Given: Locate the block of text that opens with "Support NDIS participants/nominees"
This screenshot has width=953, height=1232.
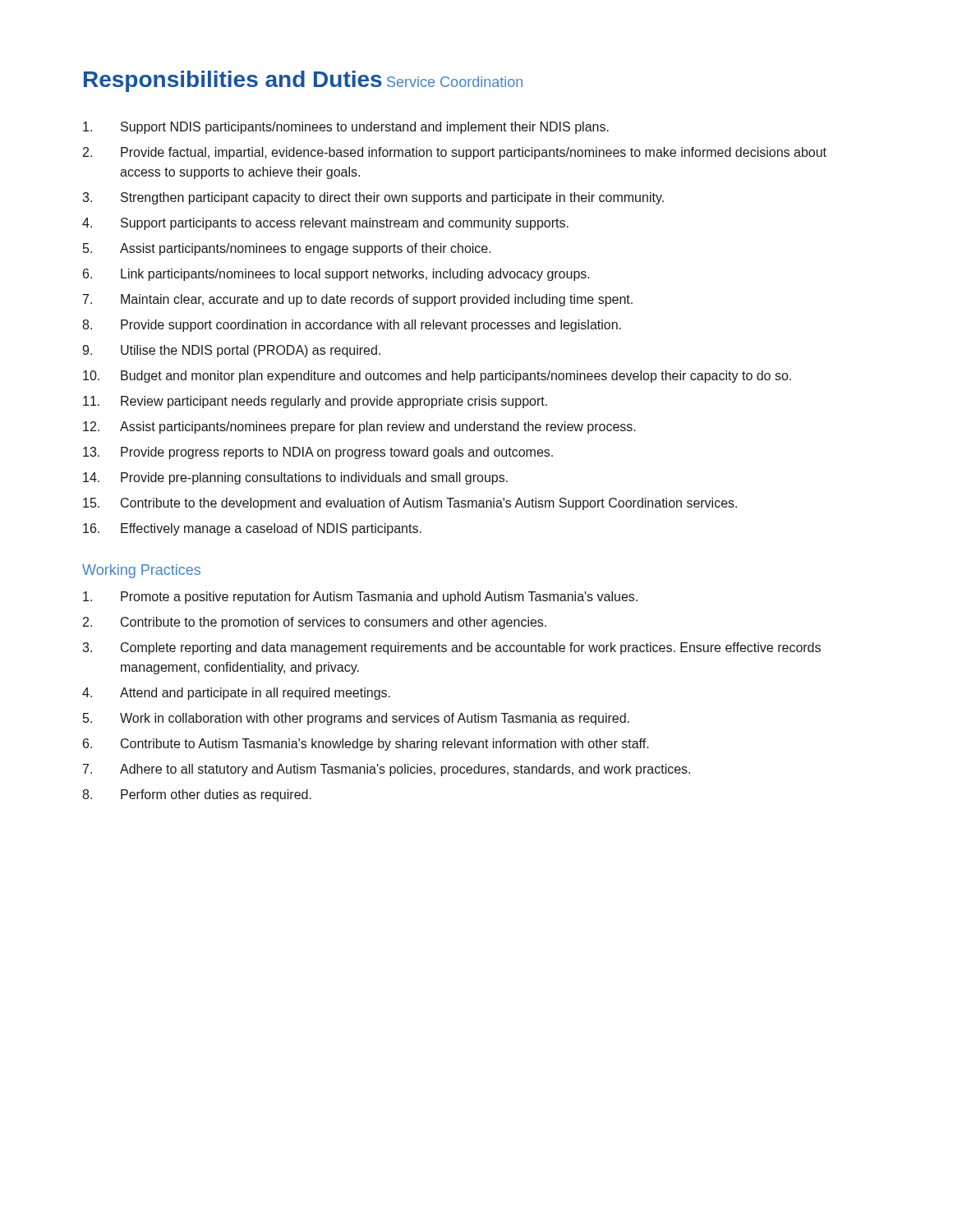Looking at the screenshot, I should point(476,127).
